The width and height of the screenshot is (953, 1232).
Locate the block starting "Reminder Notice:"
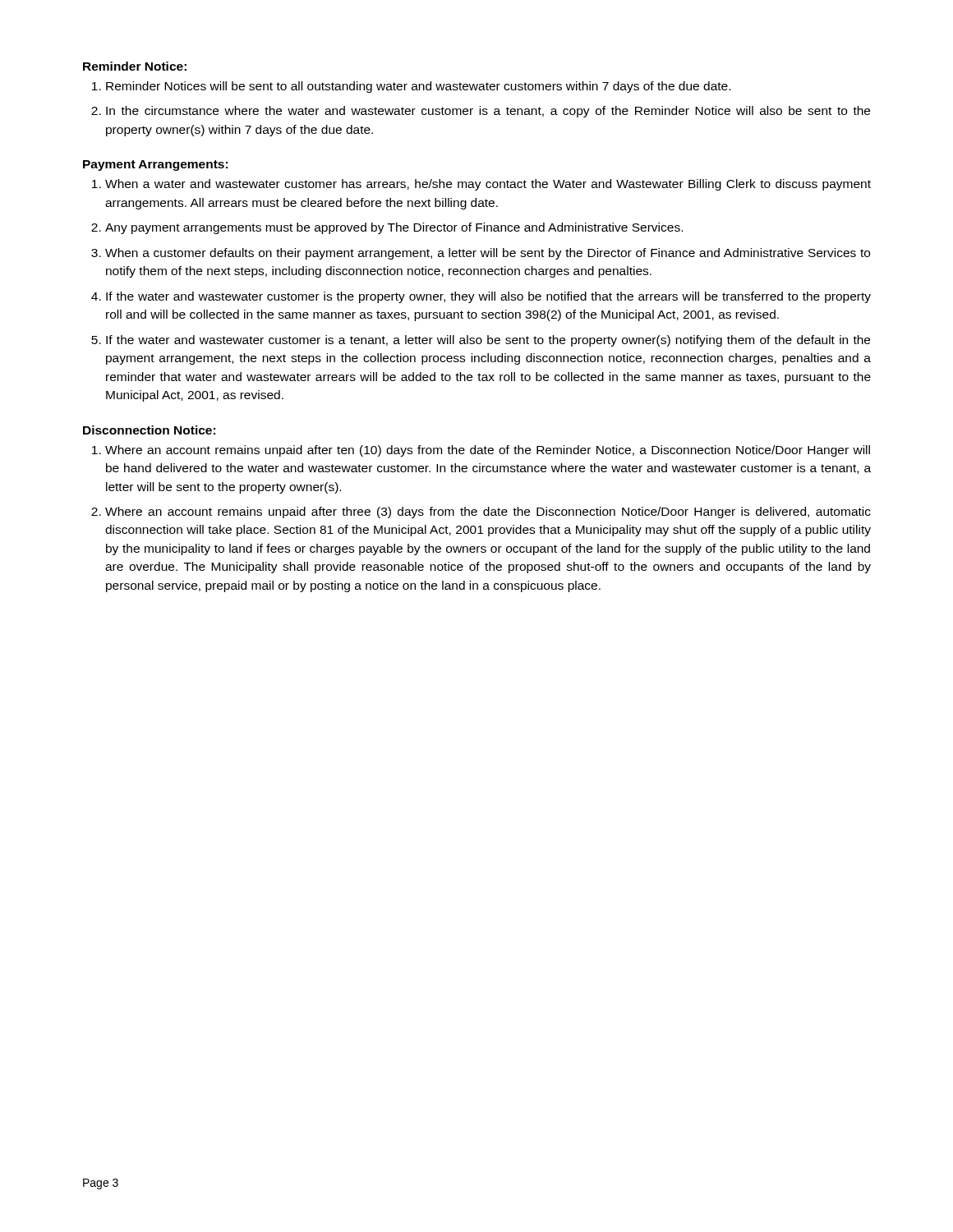tap(135, 66)
